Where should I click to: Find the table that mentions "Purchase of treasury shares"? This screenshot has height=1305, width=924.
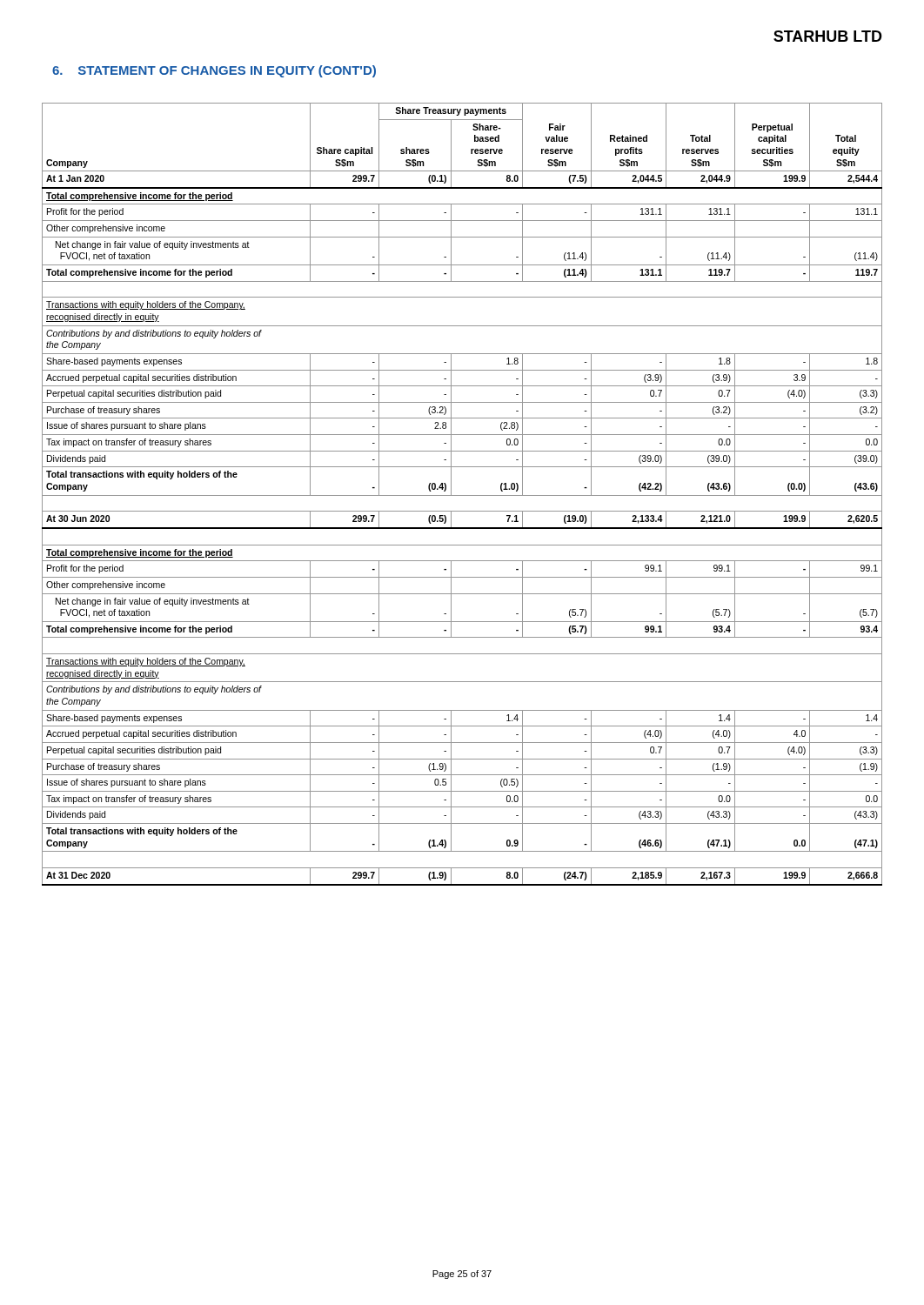pyautogui.click(x=462, y=494)
